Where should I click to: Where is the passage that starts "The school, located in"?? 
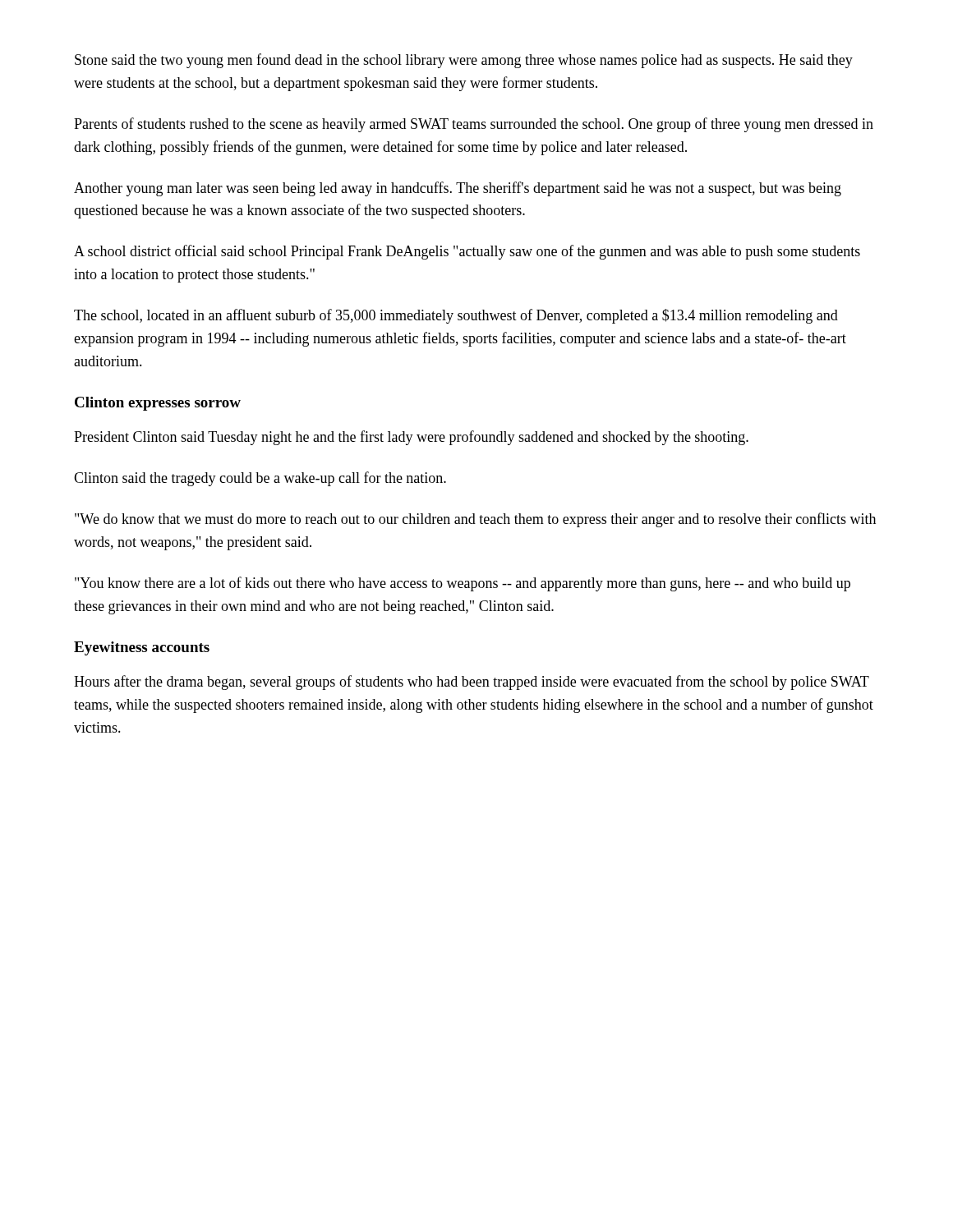coord(460,338)
